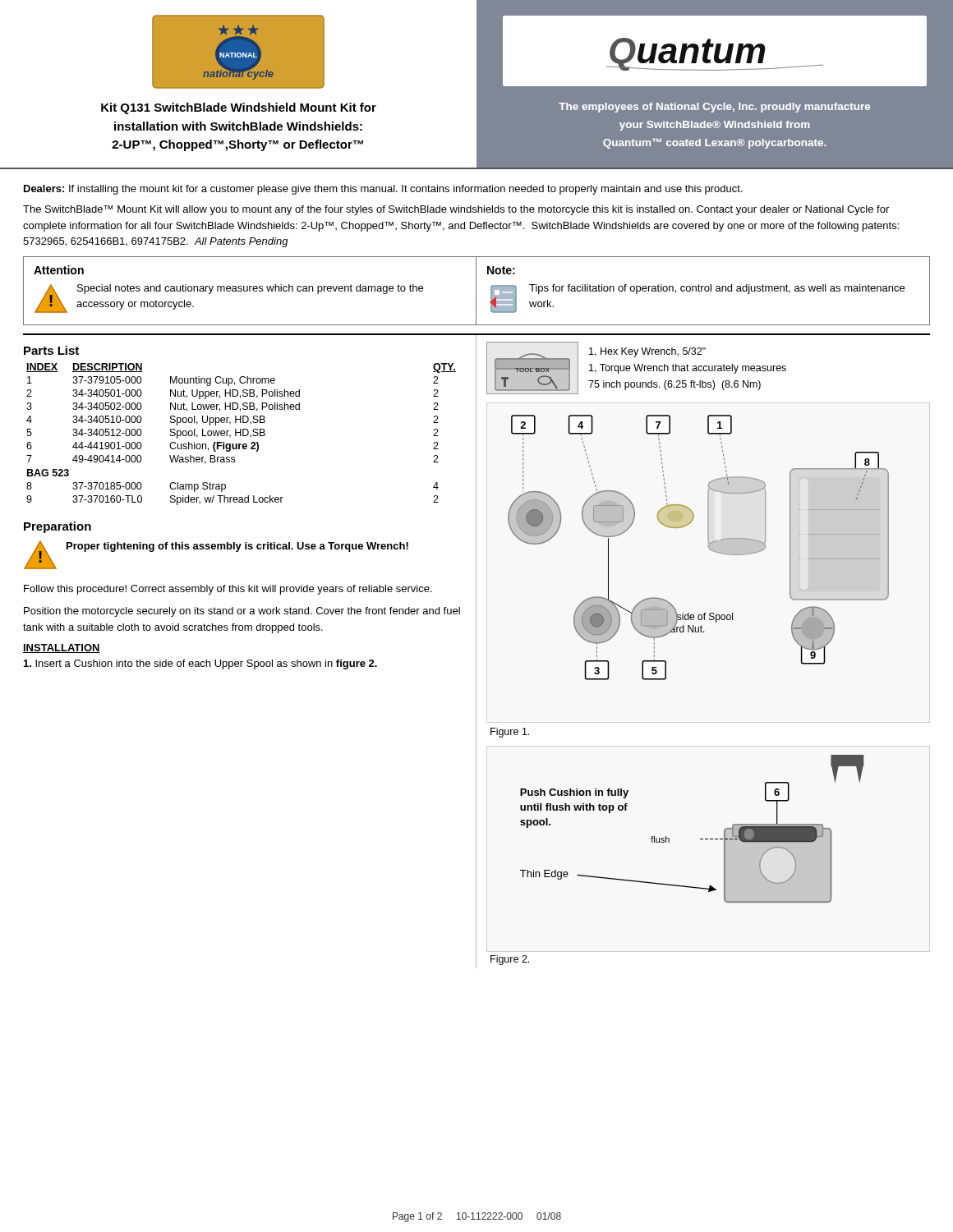Where is the passage that starts "Proper tightening of this"?

[237, 545]
